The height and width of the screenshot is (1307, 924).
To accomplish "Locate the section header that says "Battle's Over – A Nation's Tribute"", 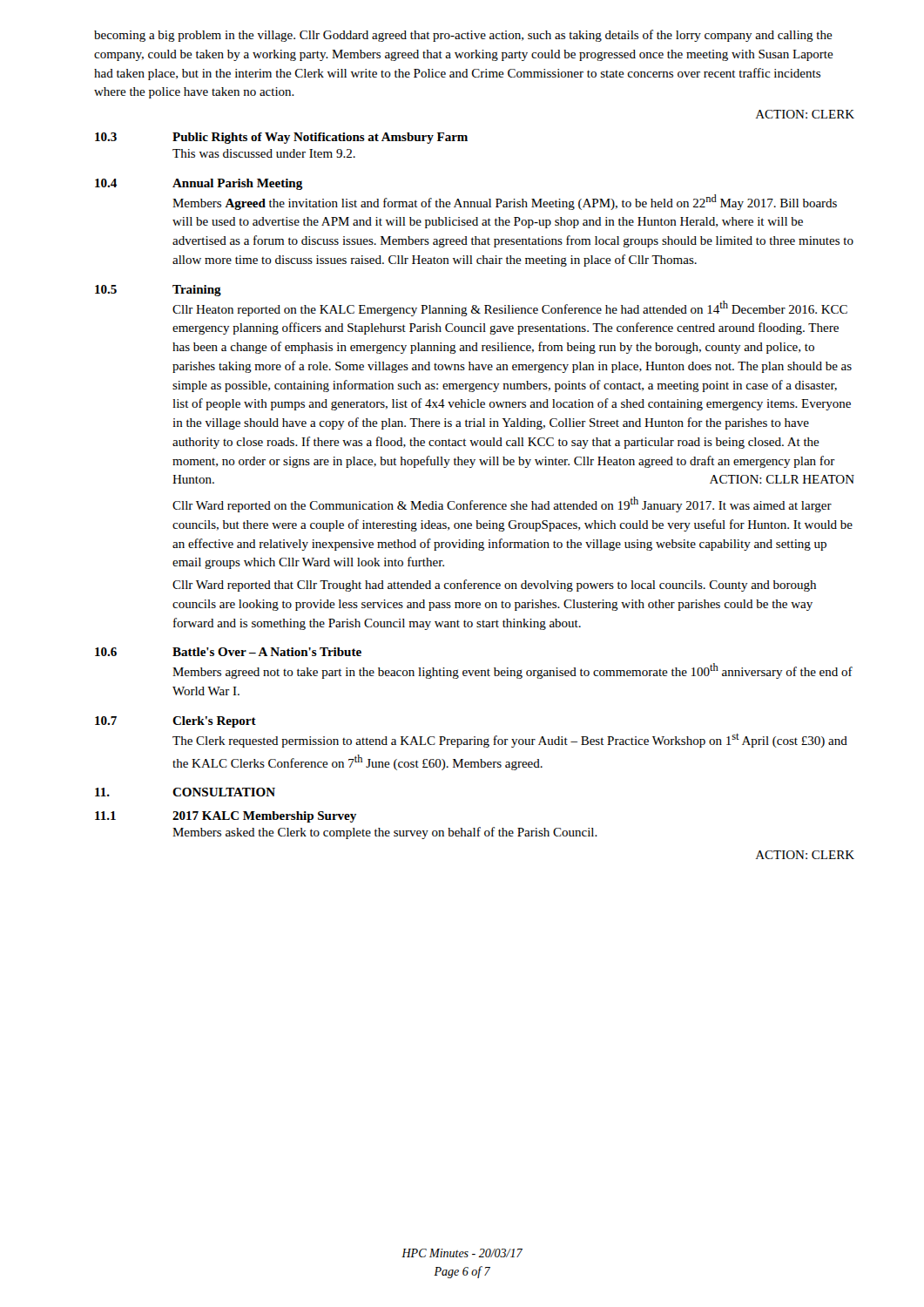I will pos(267,652).
